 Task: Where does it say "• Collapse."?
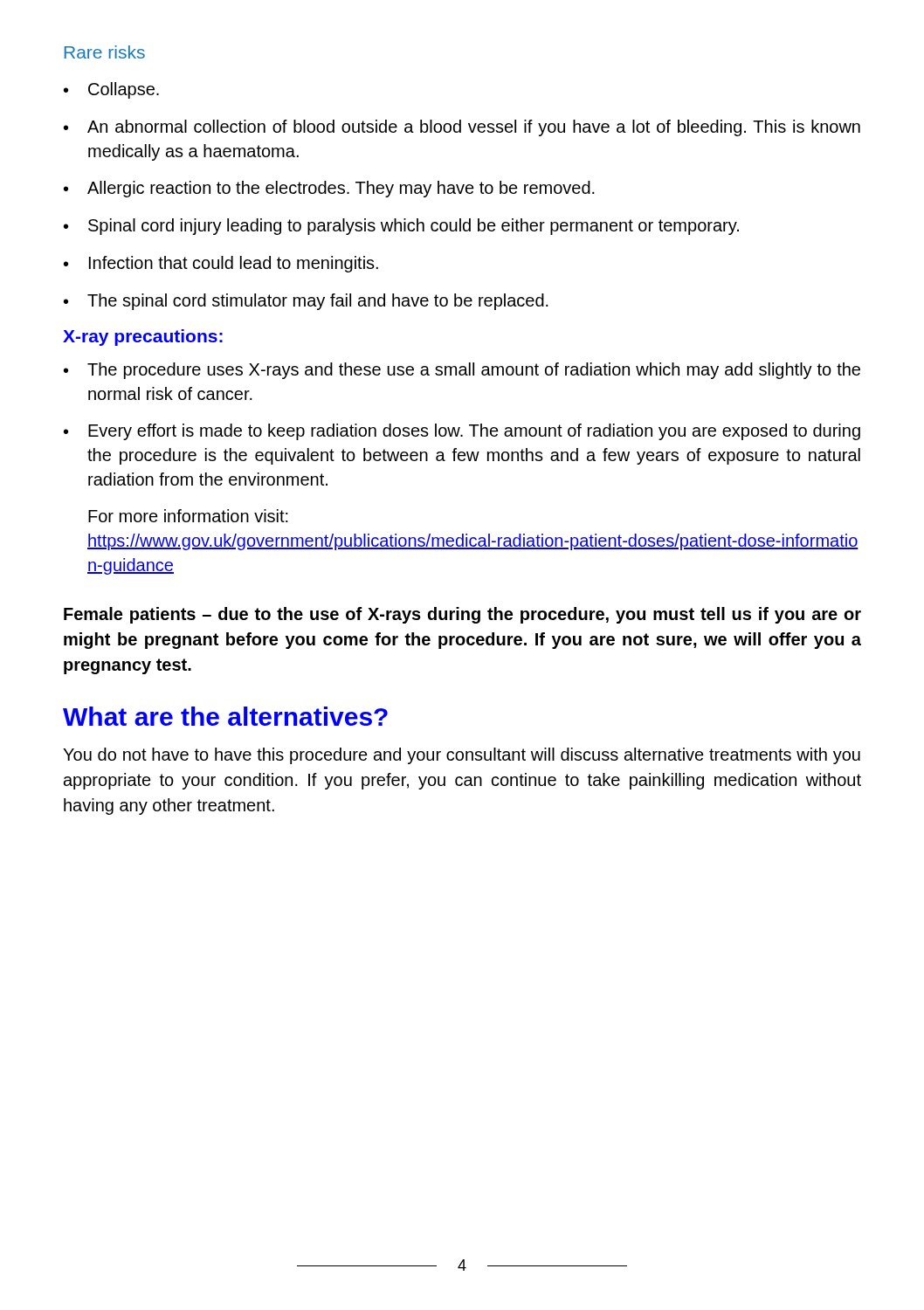click(112, 90)
